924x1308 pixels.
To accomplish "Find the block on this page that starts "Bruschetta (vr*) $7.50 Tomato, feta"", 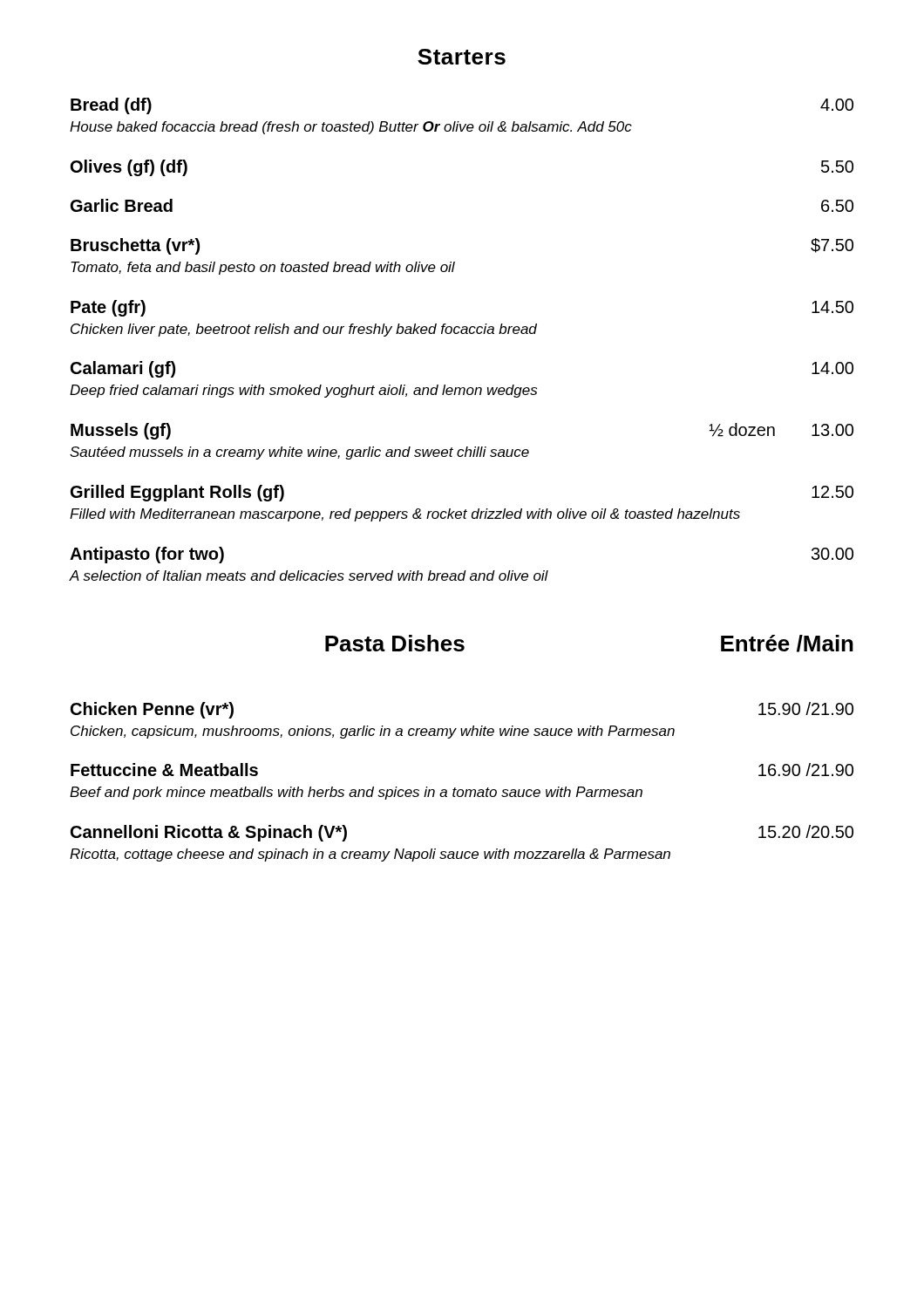I will tap(462, 257).
